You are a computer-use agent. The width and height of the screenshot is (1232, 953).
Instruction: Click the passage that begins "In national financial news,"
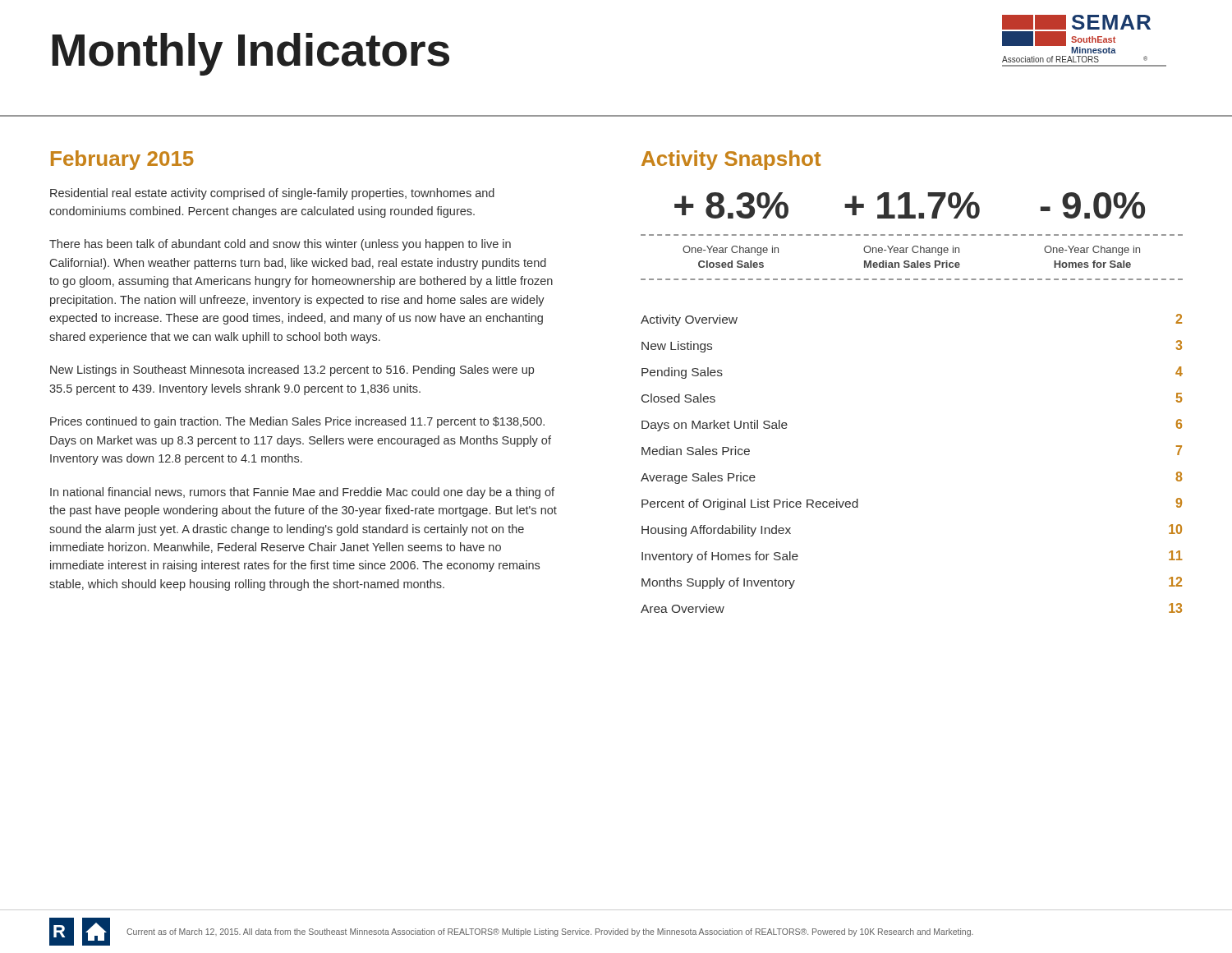pos(304,538)
